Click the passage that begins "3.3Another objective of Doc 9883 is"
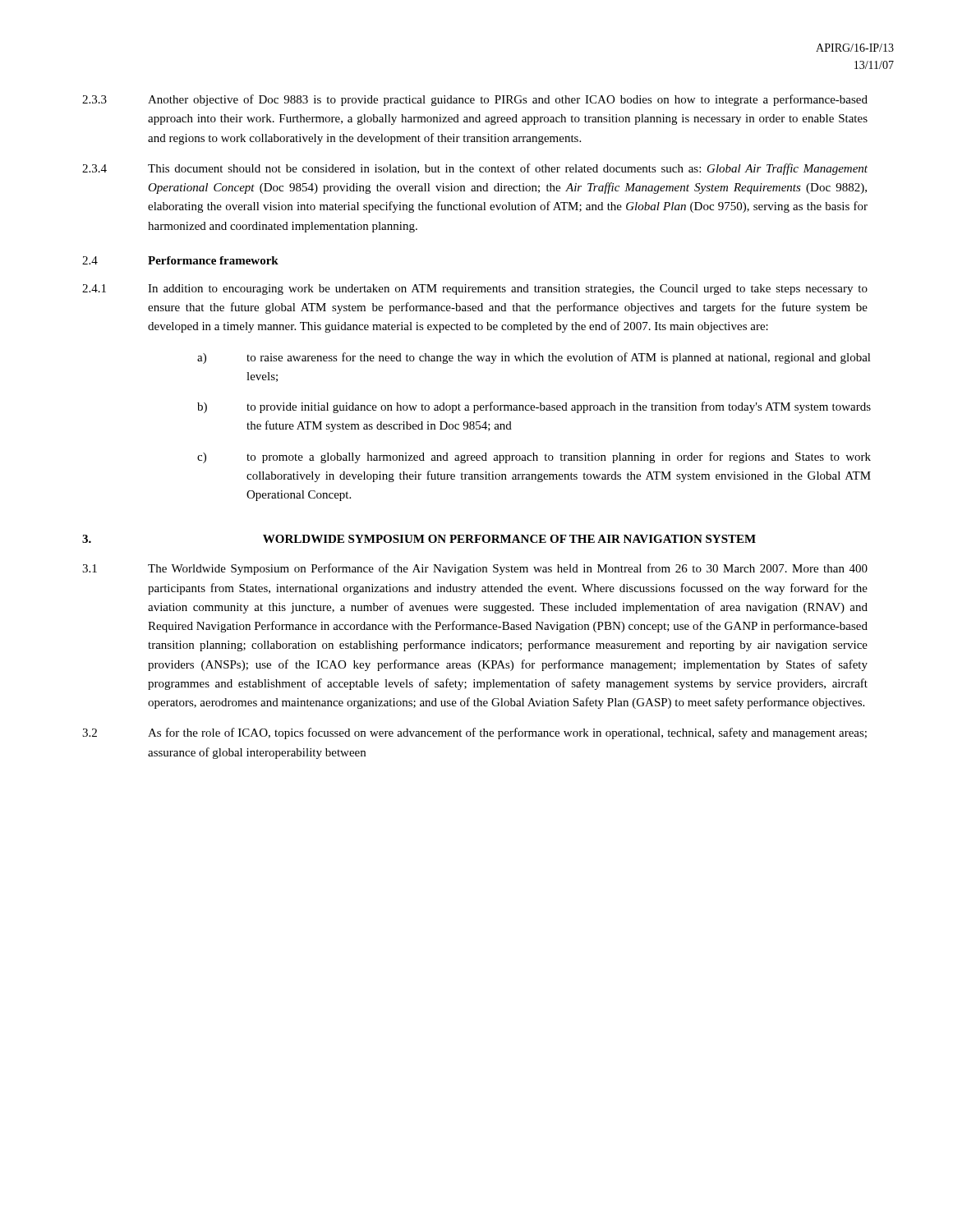Viewport: 953px width, 1232px height. (475, 119)
